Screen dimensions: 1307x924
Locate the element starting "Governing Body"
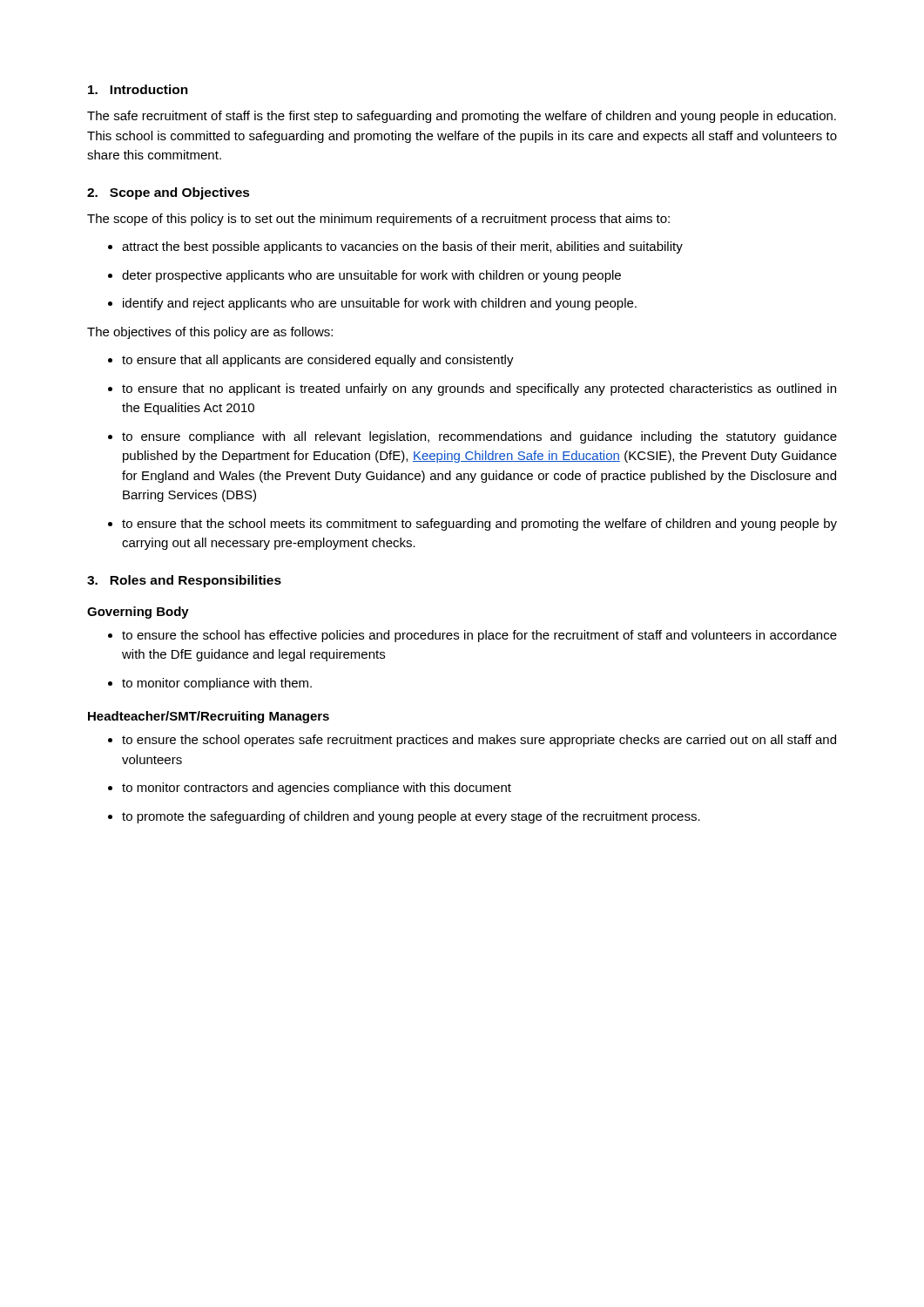(x=138, y=611)
